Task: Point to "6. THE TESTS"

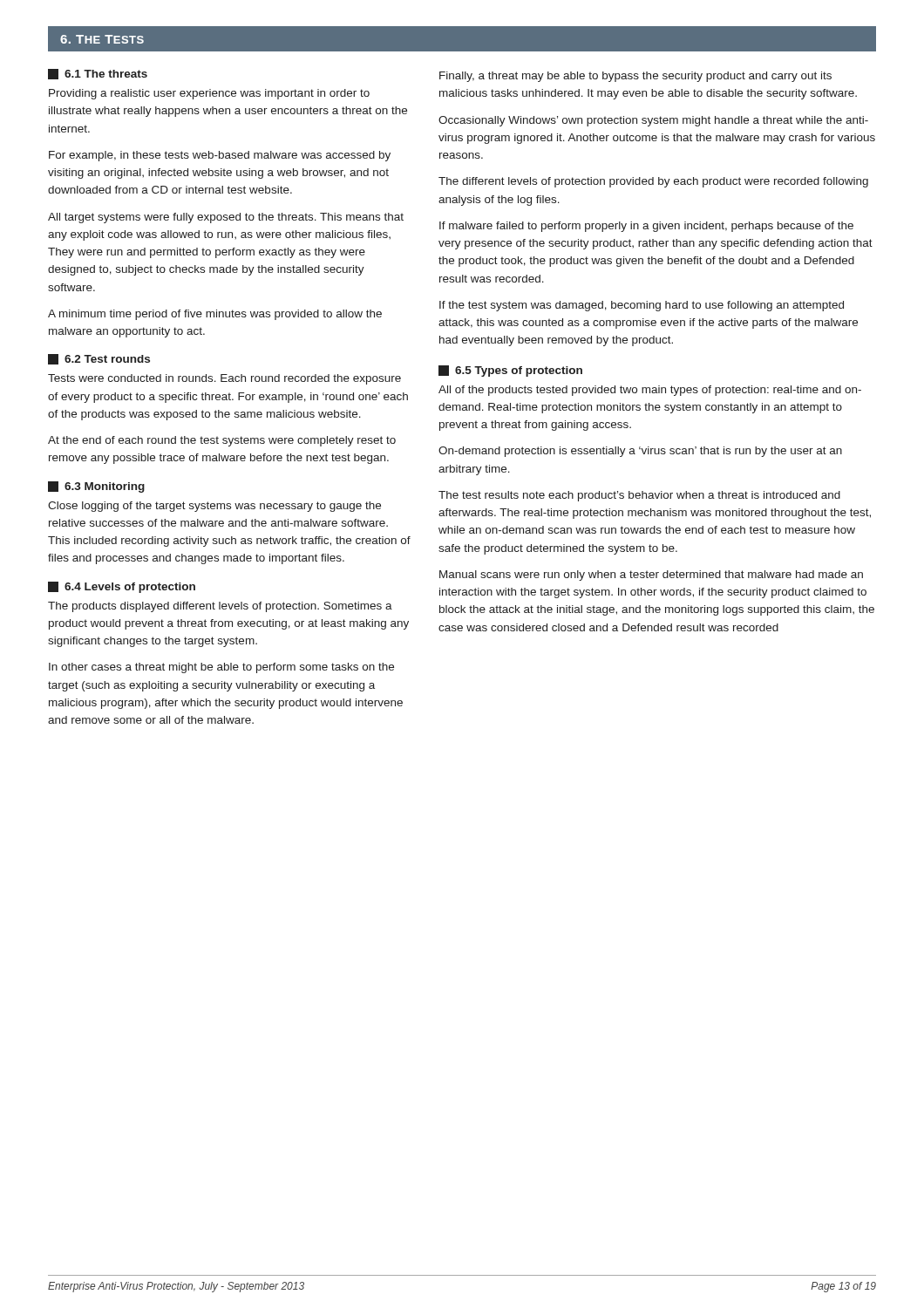Action: tap(102, 39)
